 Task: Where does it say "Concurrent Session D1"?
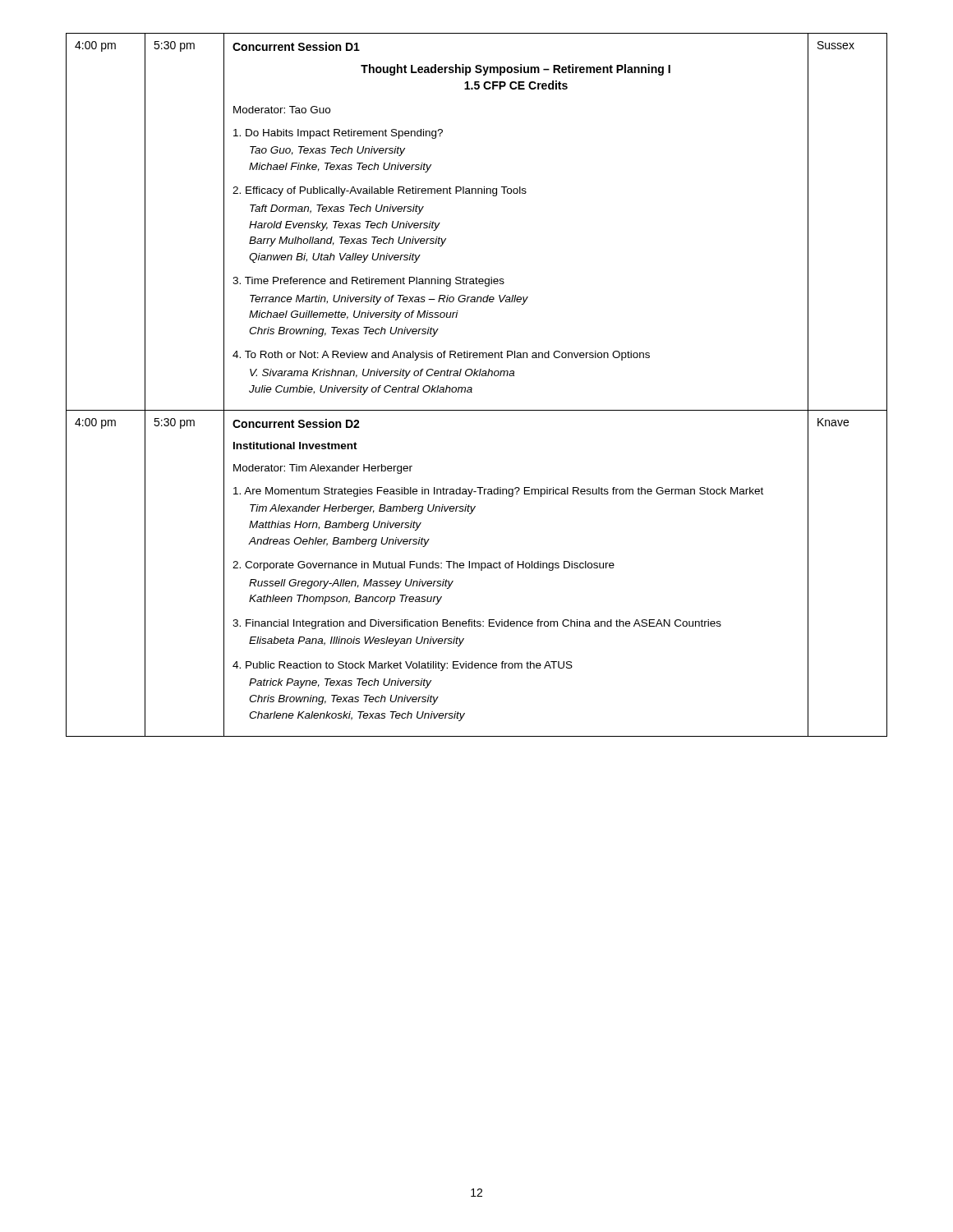296,47
